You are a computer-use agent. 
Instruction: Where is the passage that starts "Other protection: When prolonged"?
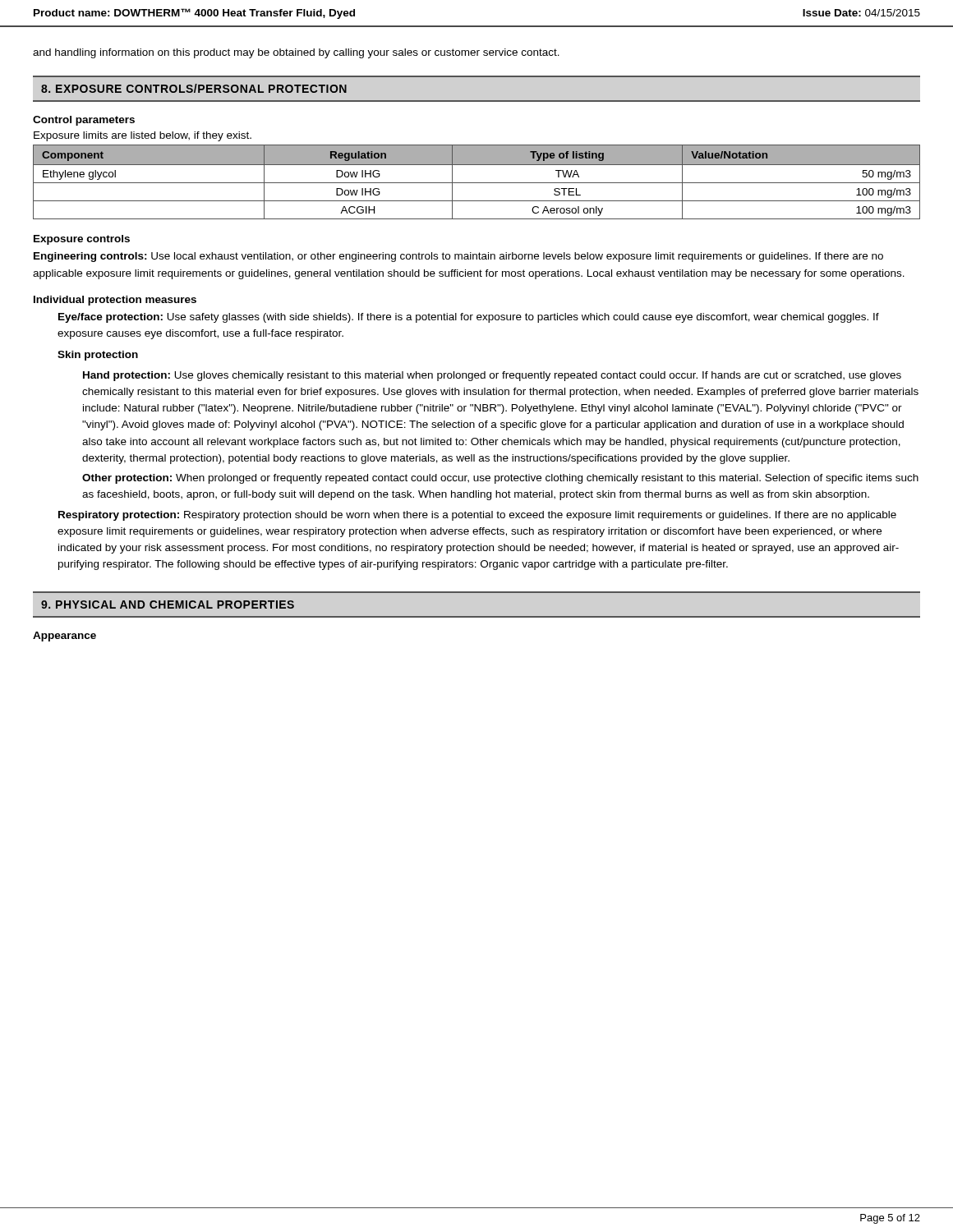point(500,486)
